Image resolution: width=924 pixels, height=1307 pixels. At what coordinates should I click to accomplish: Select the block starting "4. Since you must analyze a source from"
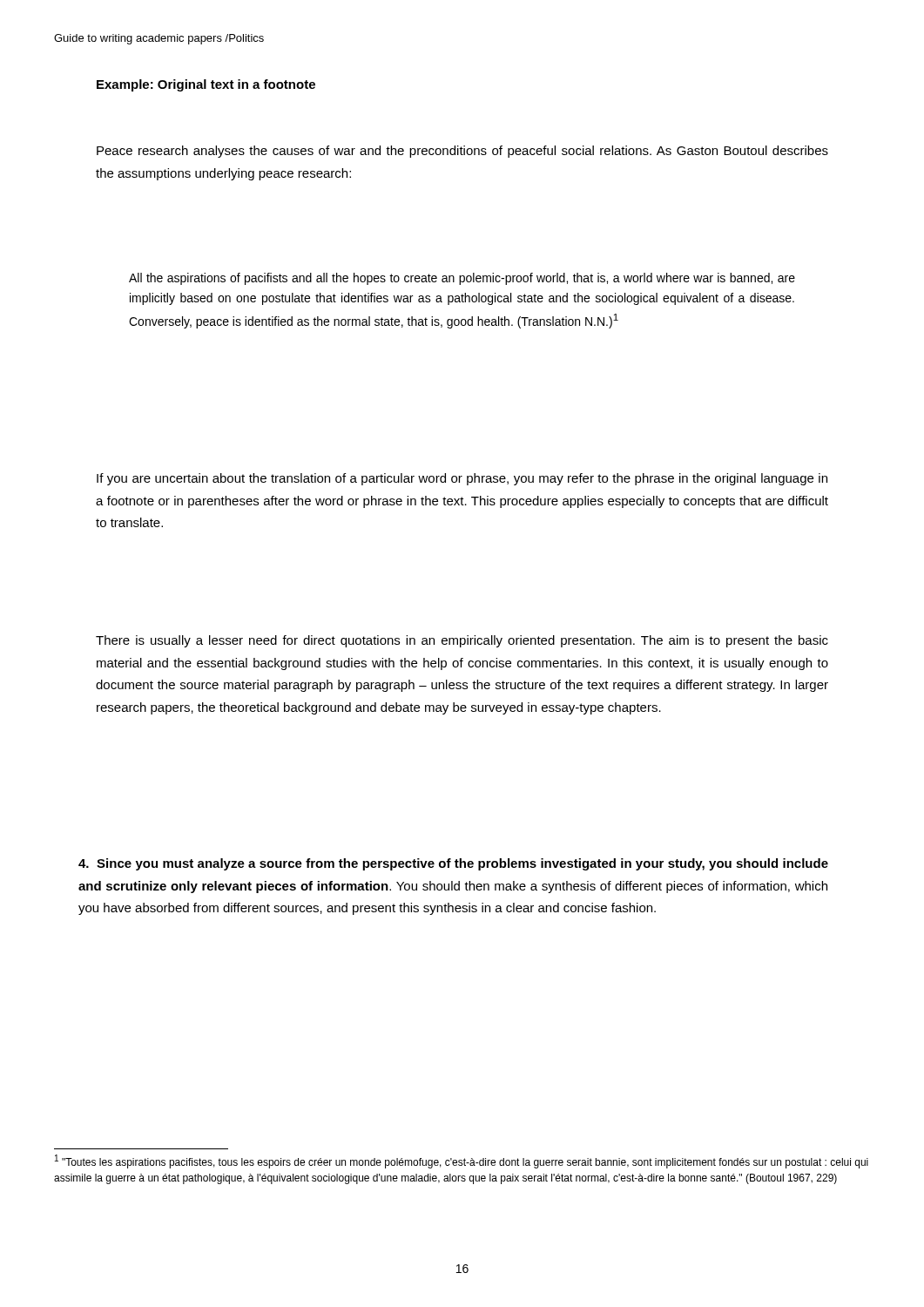453,885
